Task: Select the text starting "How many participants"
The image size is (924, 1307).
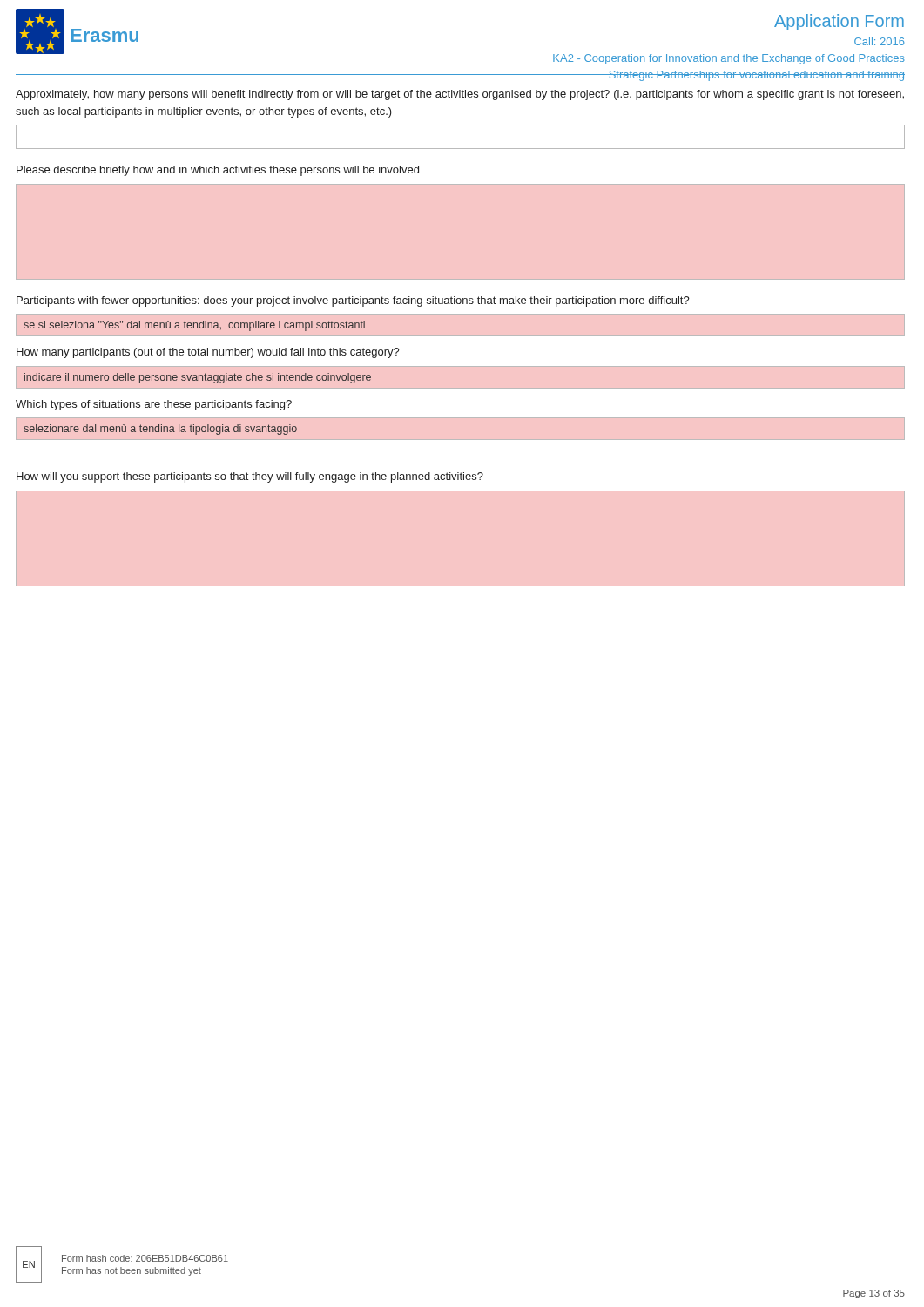Action: click(208, 352)
